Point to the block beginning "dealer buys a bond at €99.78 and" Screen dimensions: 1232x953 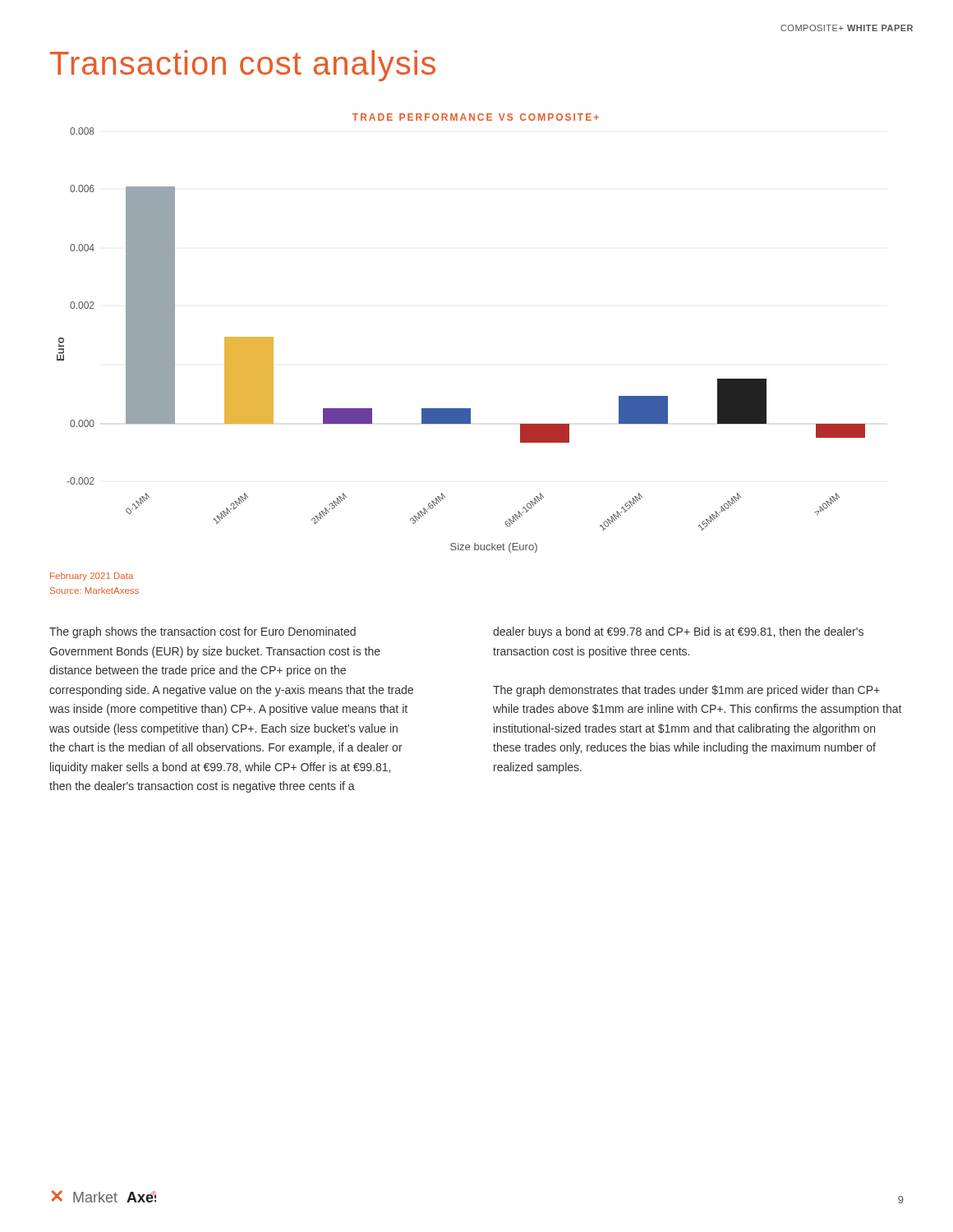click(697, 699)
